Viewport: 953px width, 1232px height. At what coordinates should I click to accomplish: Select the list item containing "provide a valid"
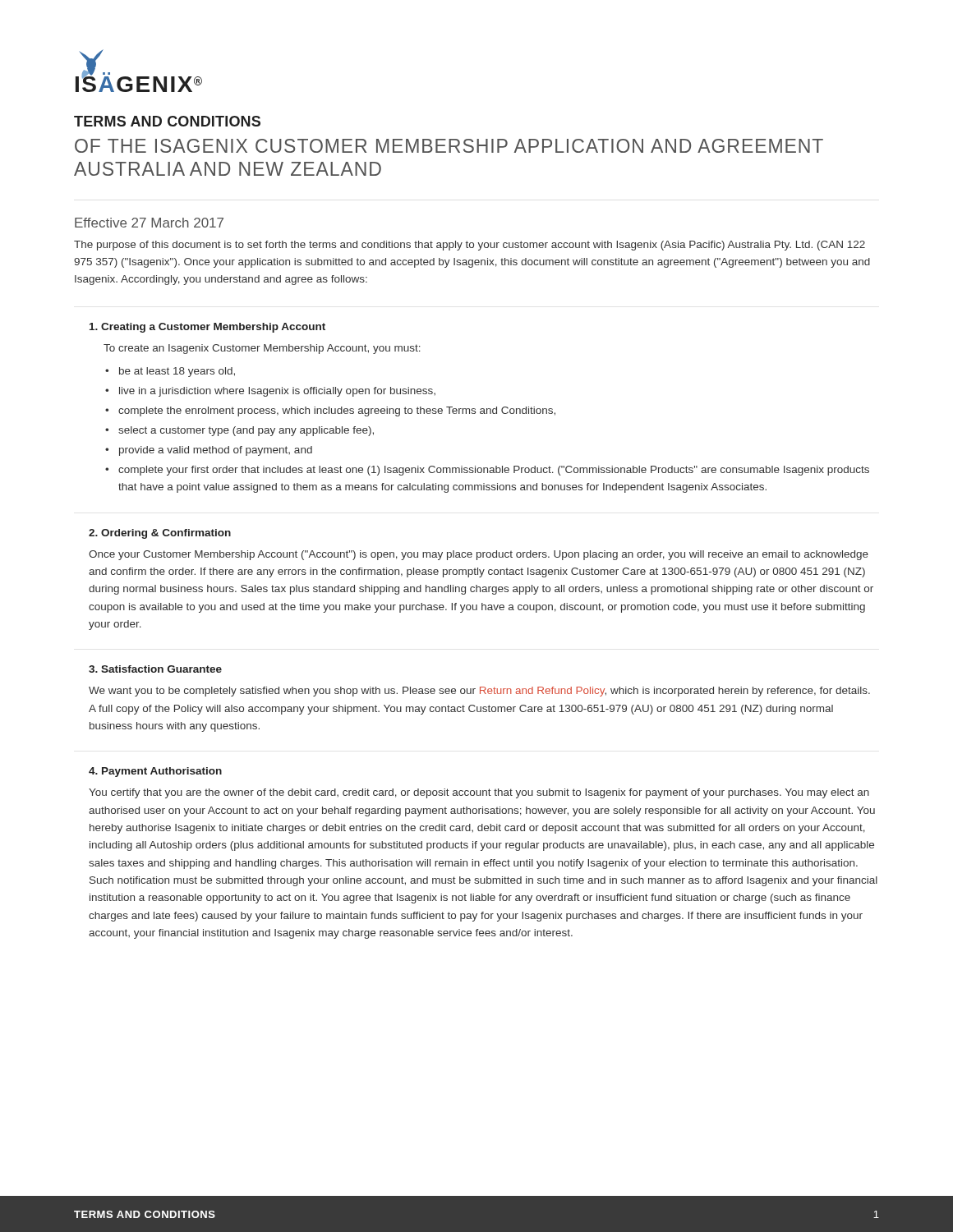click(x=215, y=450)
